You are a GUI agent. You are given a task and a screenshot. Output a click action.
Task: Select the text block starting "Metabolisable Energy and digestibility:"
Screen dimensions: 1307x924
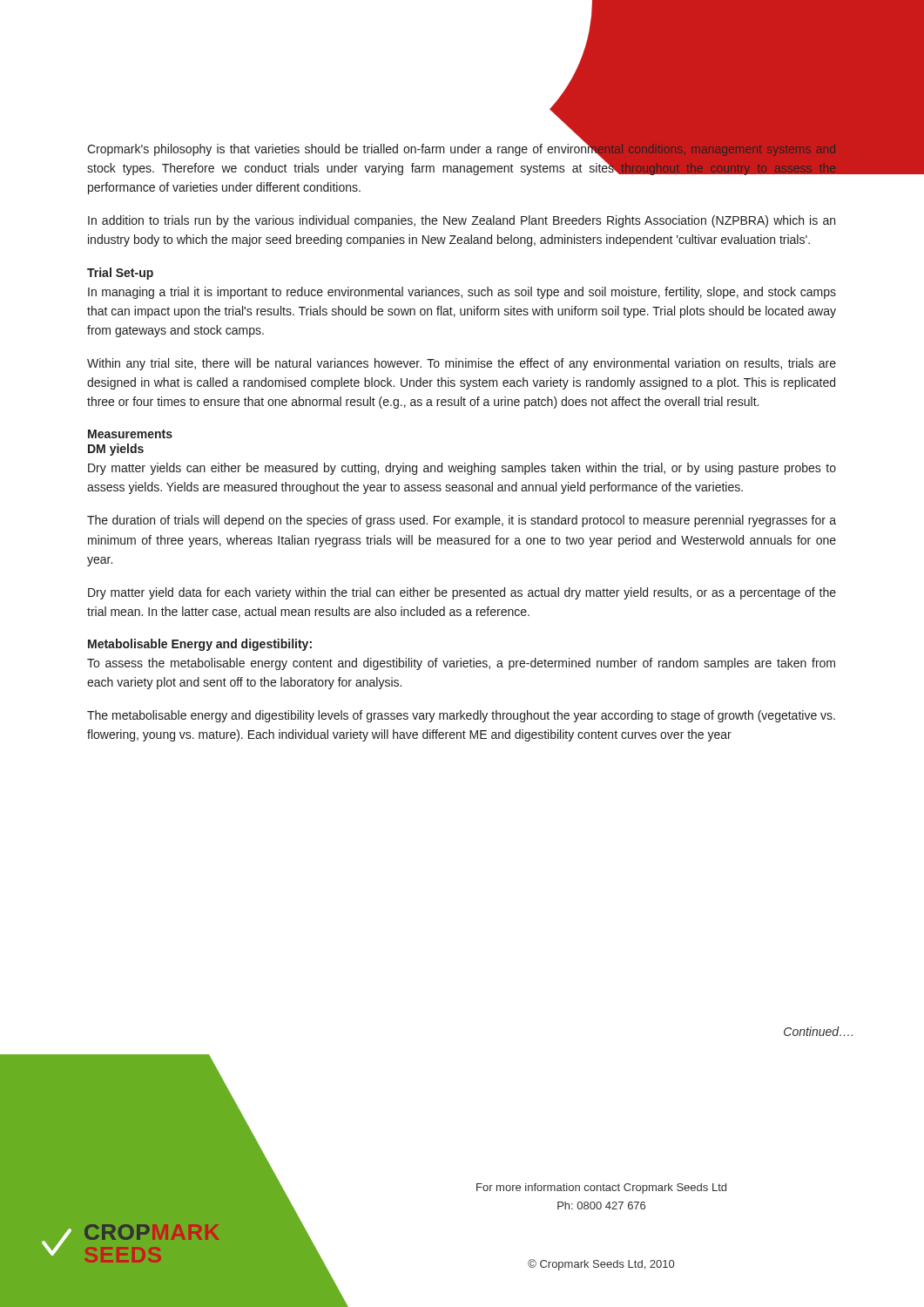click(200, 644)
